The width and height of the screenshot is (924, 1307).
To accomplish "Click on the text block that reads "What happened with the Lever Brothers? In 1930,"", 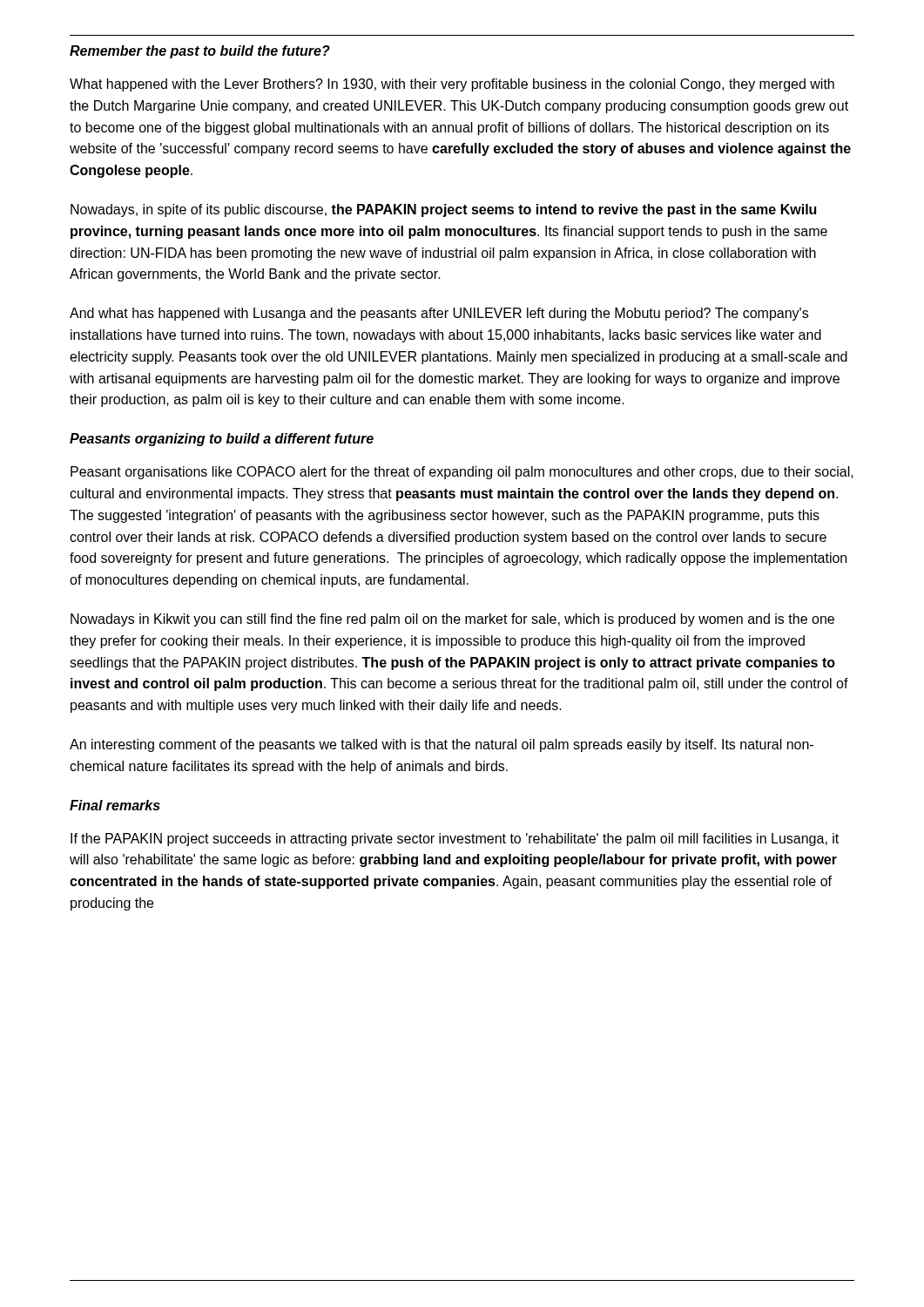I will pos(460,127).
